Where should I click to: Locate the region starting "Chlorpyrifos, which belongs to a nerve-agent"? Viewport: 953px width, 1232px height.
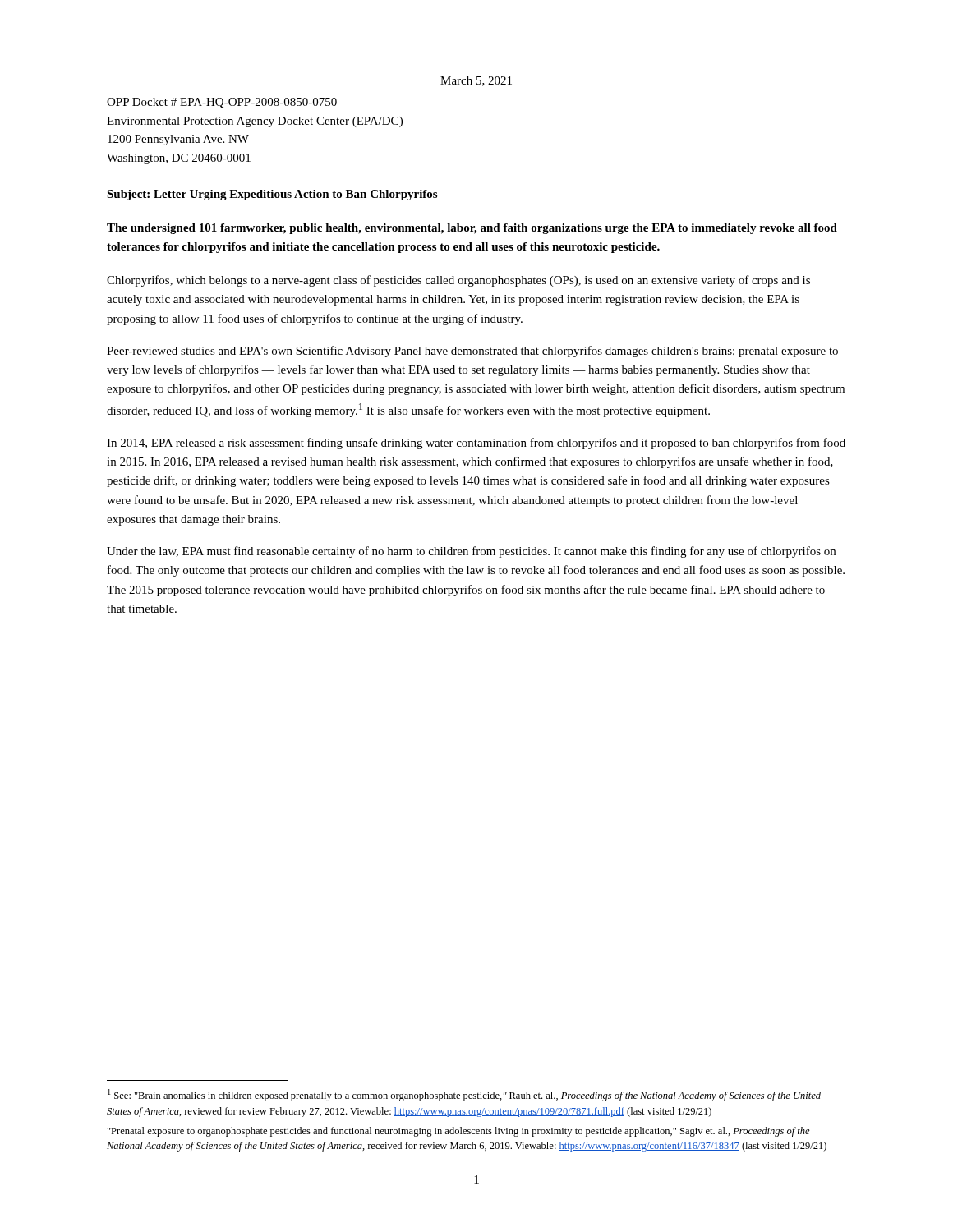(459, 299)
